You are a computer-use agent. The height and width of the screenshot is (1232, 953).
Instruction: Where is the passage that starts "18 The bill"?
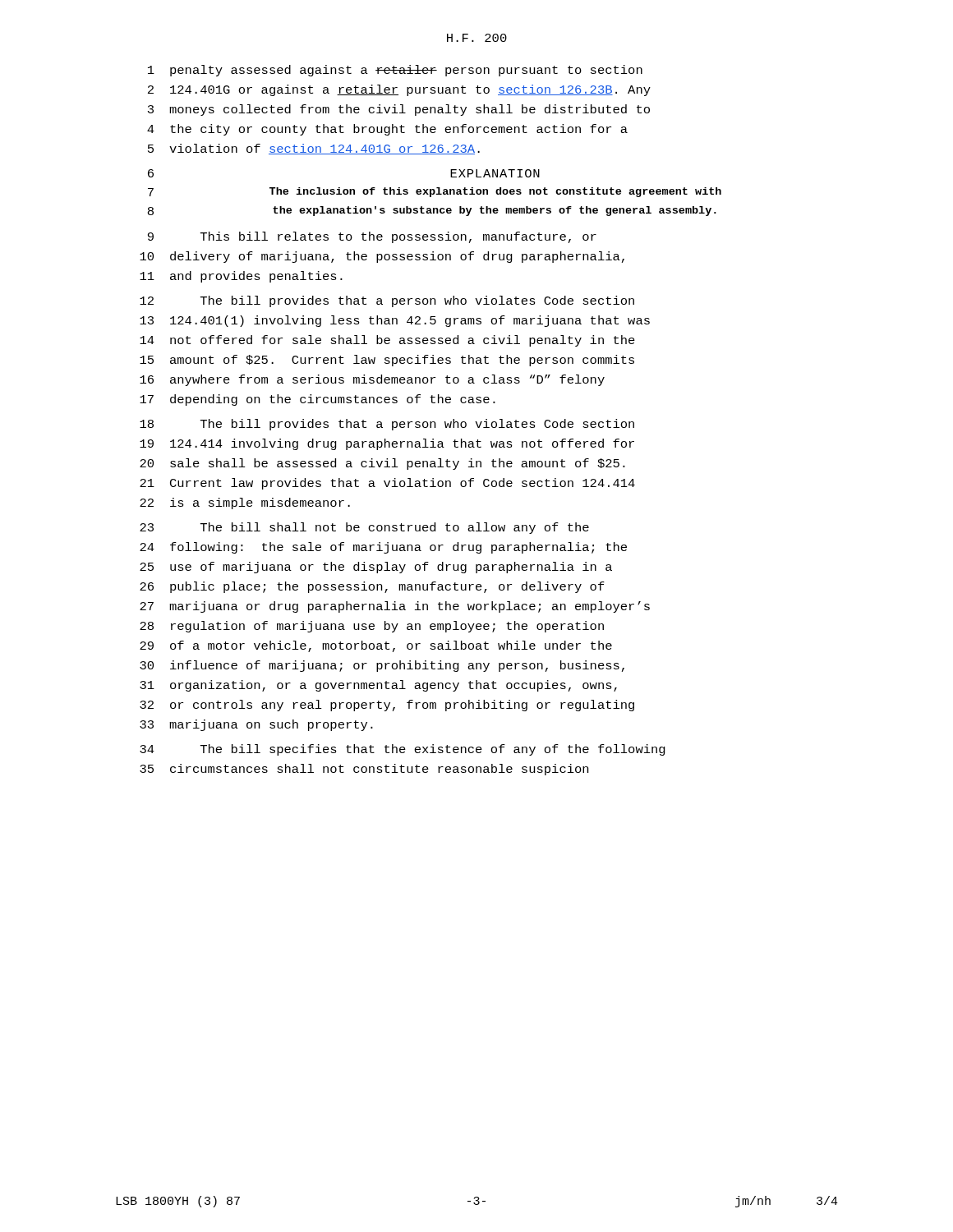(468, 464)
